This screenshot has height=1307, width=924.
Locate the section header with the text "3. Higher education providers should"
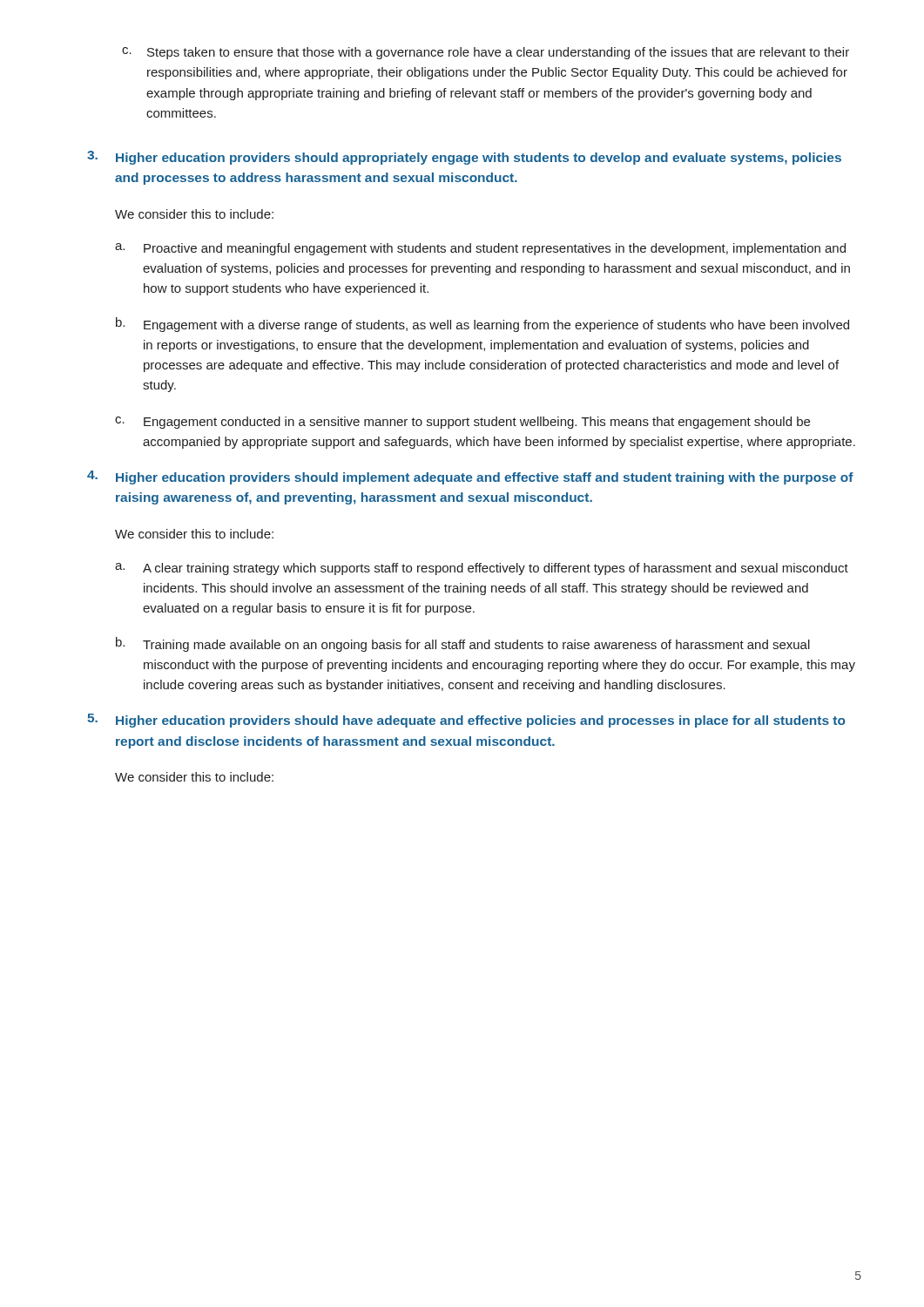coord(474,168)
